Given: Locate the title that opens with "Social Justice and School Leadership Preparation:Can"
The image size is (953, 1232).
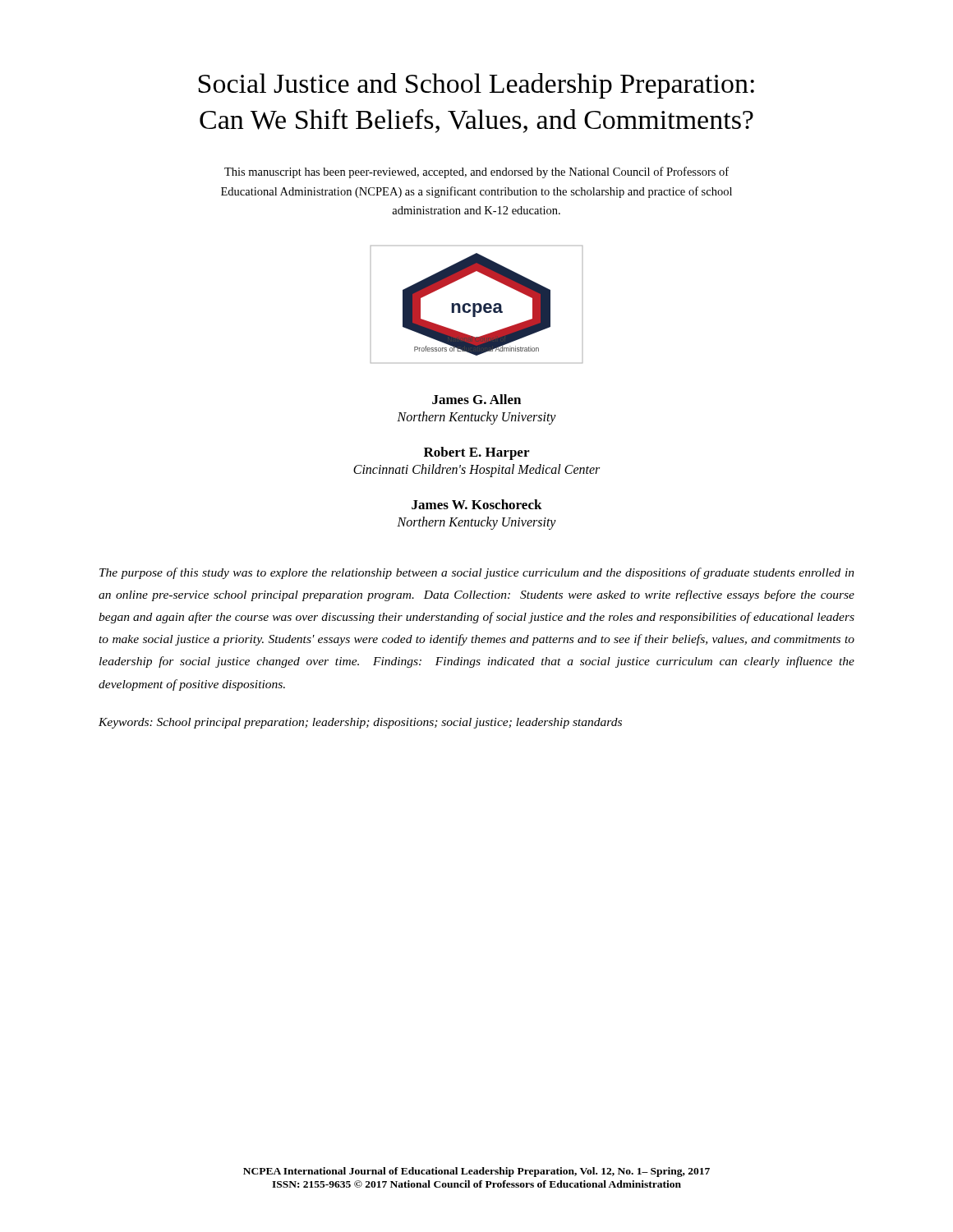Looking at the screenshot, I should pyautogui.click(x=476, y=102).
